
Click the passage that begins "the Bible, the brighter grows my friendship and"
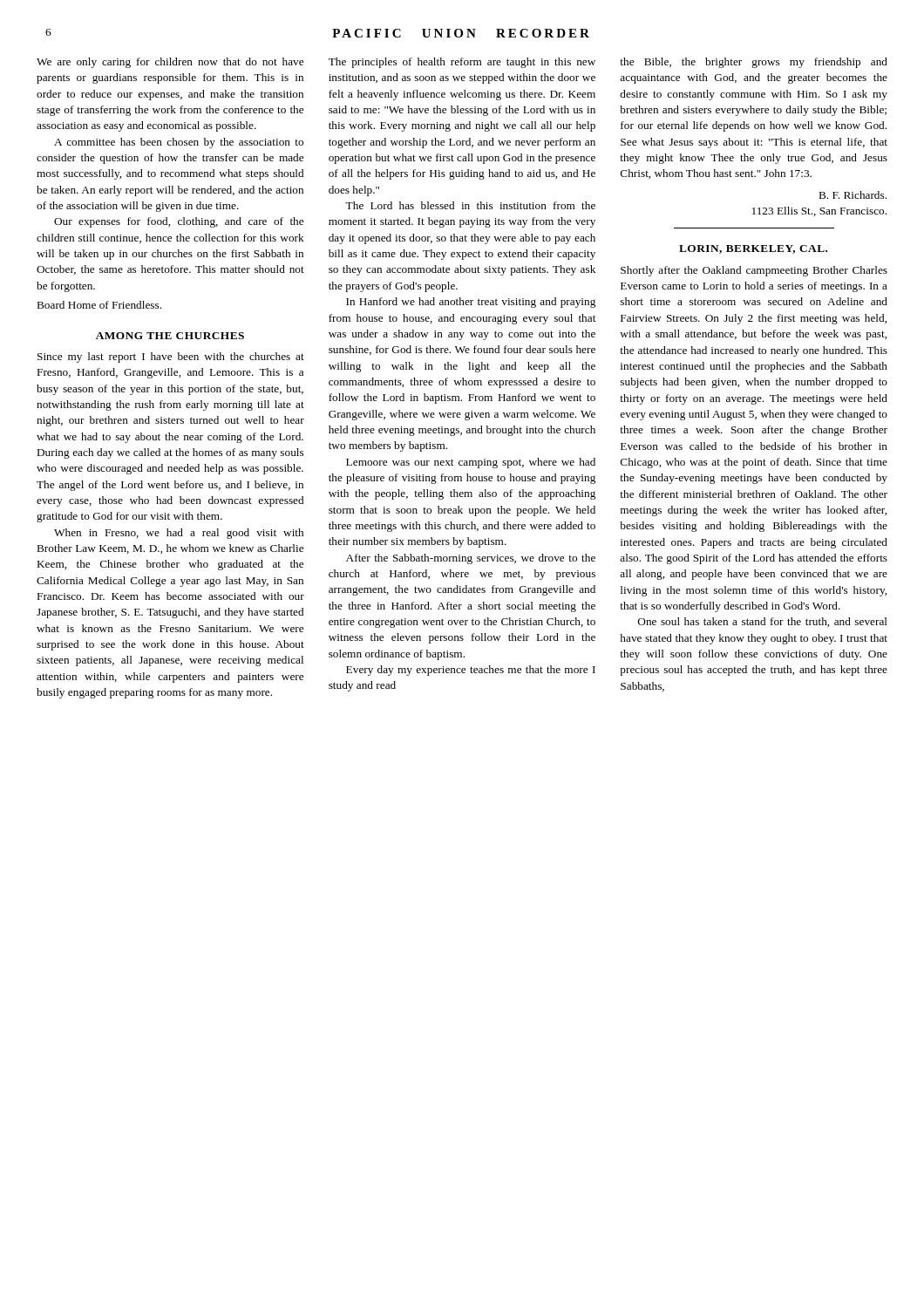pyautogui.click(x=754, y=137)
